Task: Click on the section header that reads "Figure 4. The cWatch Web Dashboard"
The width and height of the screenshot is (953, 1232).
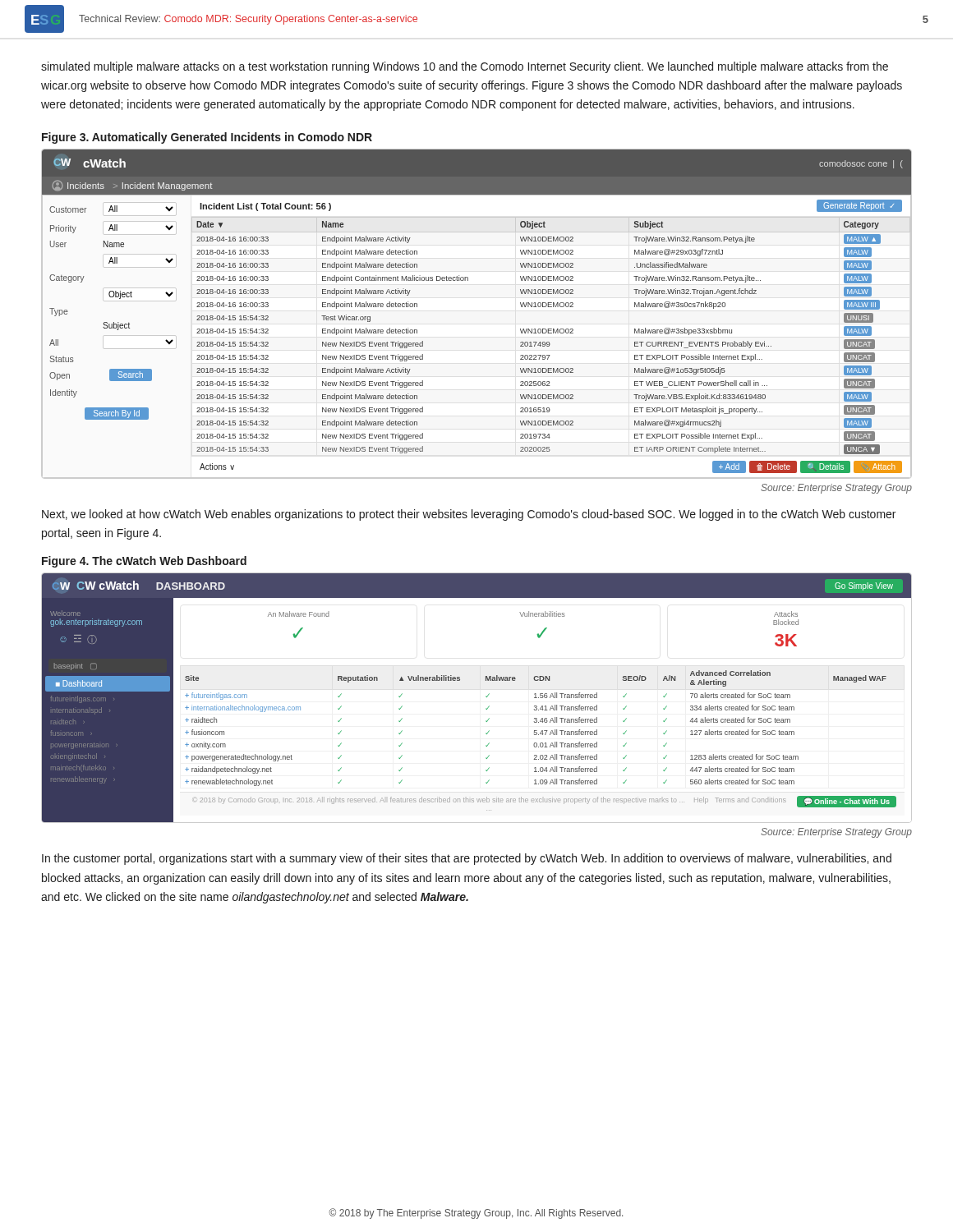Action: pos(144,561)
